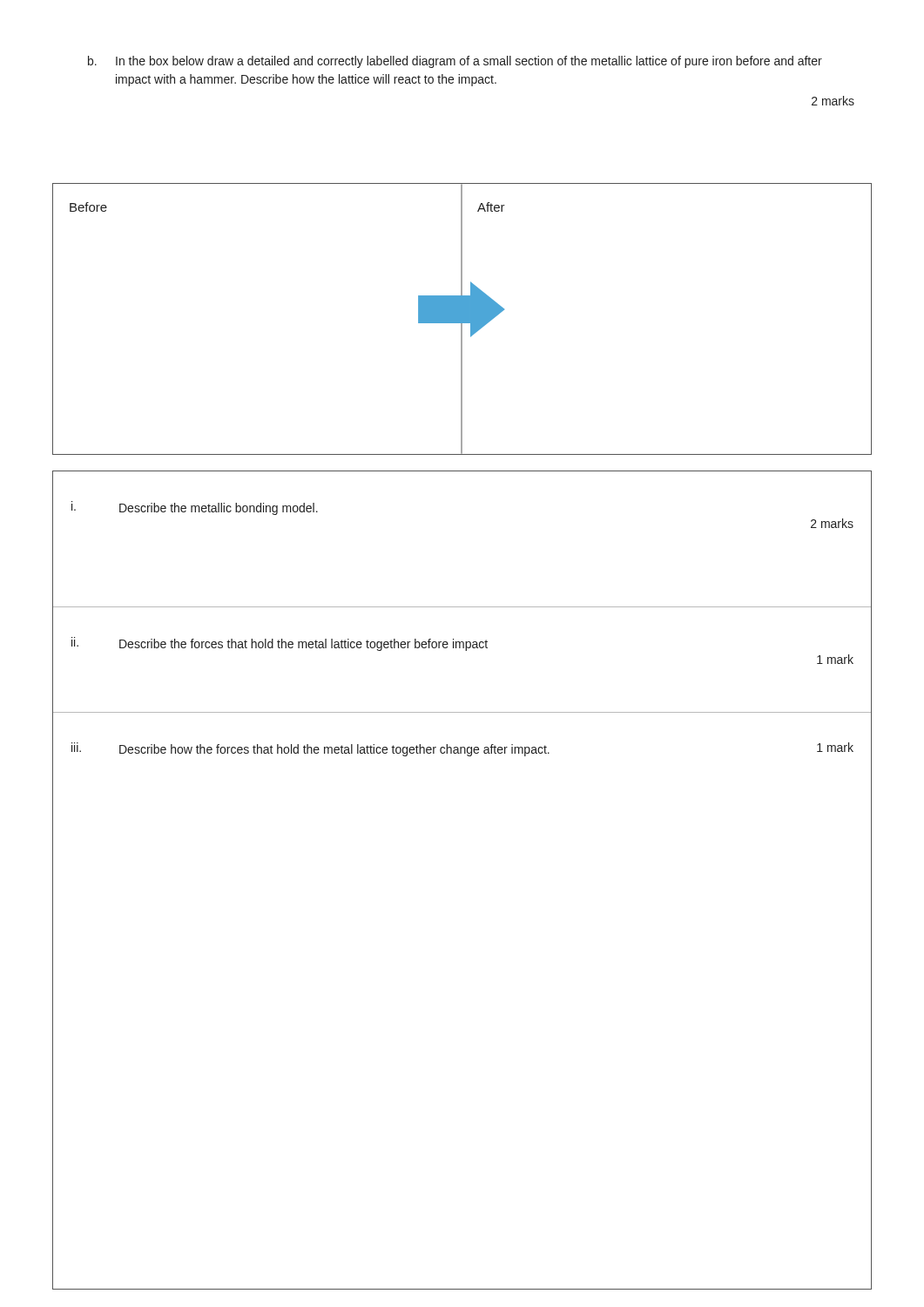Locate the text block that says "Describe how the forces"

[x=334, y=749]
